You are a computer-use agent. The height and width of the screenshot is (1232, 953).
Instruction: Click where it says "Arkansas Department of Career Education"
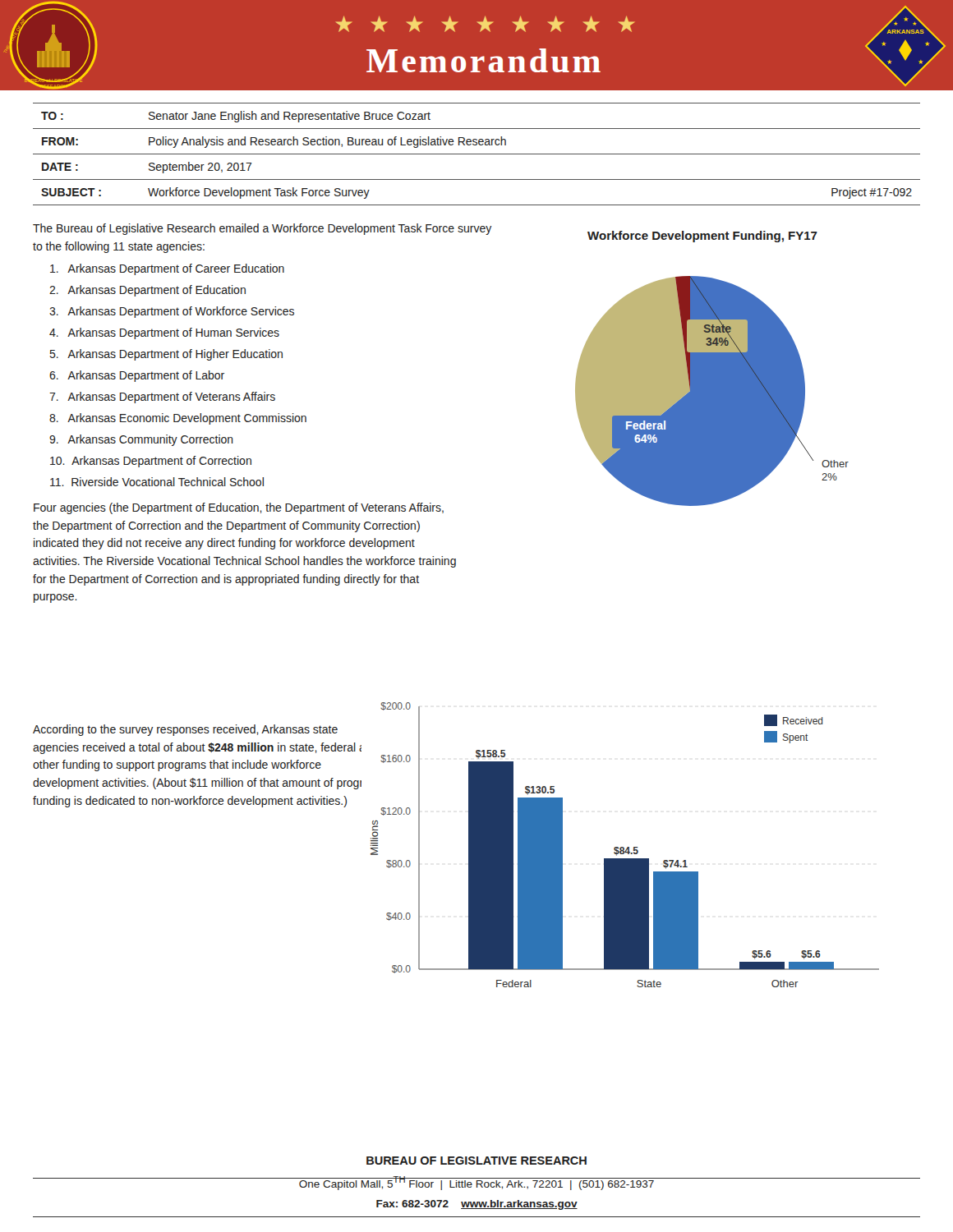coord(167,269)
